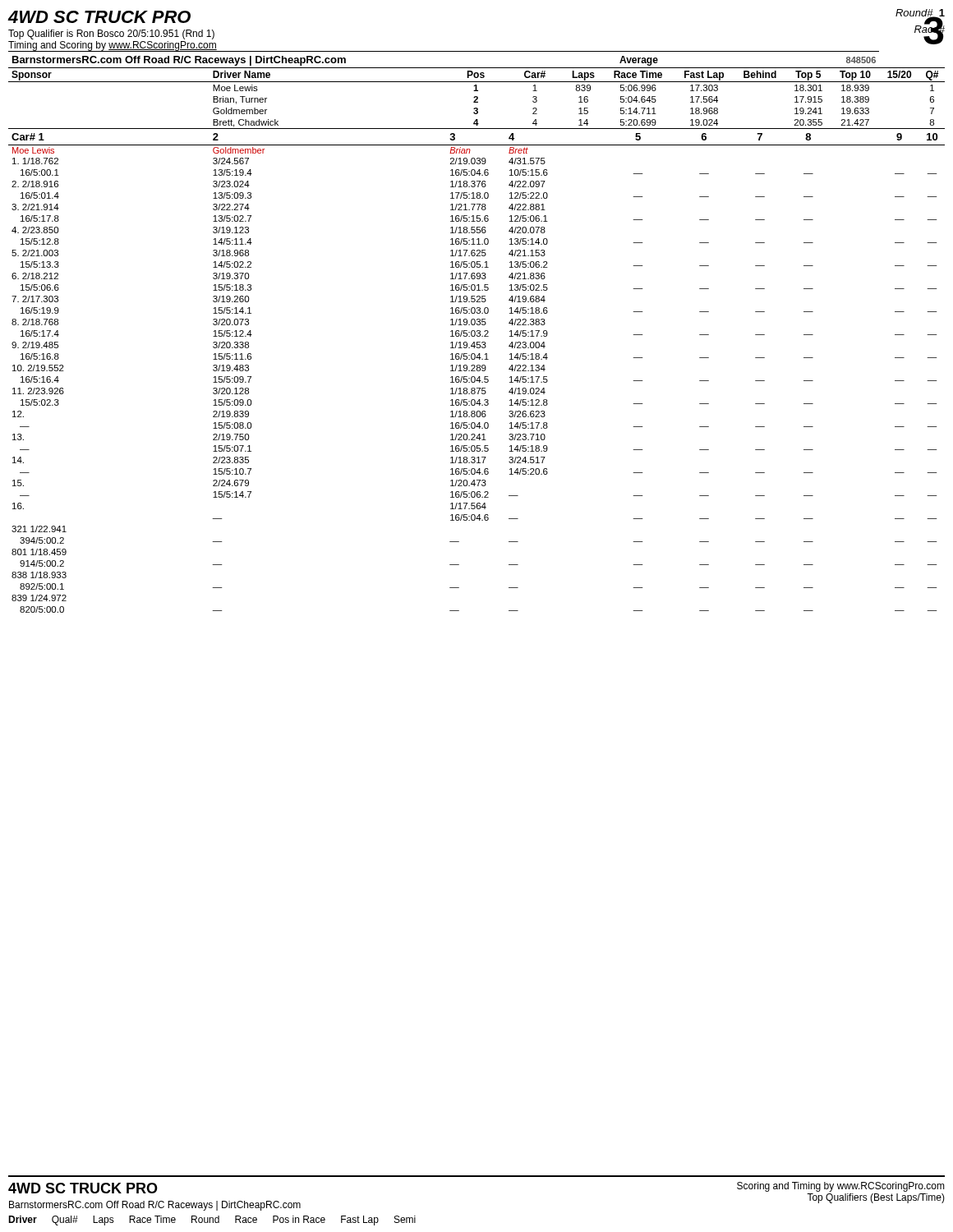
Task: Locate the table with the text "3. 2/21.914"
Action: coord(476,333)
